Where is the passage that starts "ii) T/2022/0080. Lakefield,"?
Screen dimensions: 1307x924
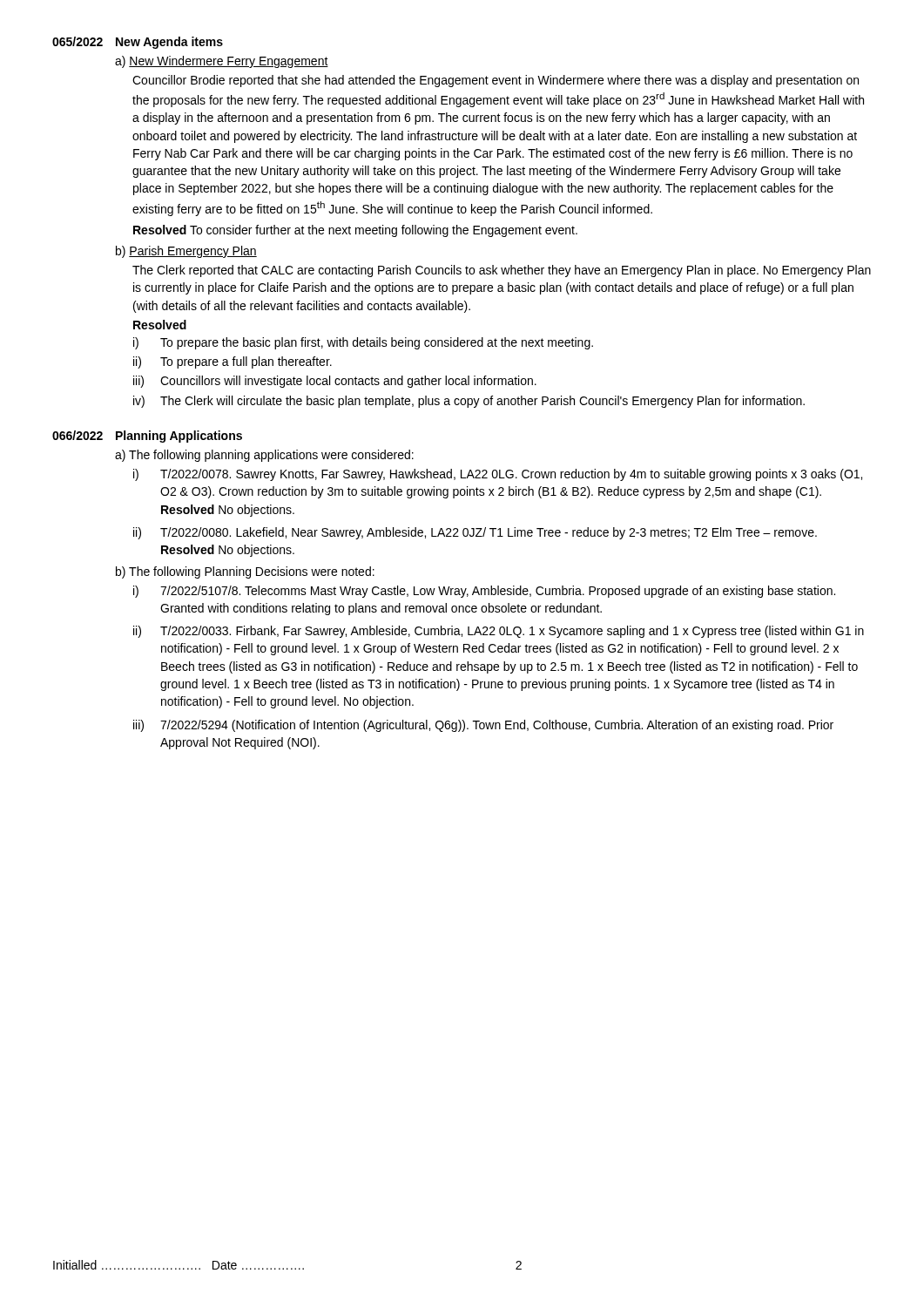[502, 541]
